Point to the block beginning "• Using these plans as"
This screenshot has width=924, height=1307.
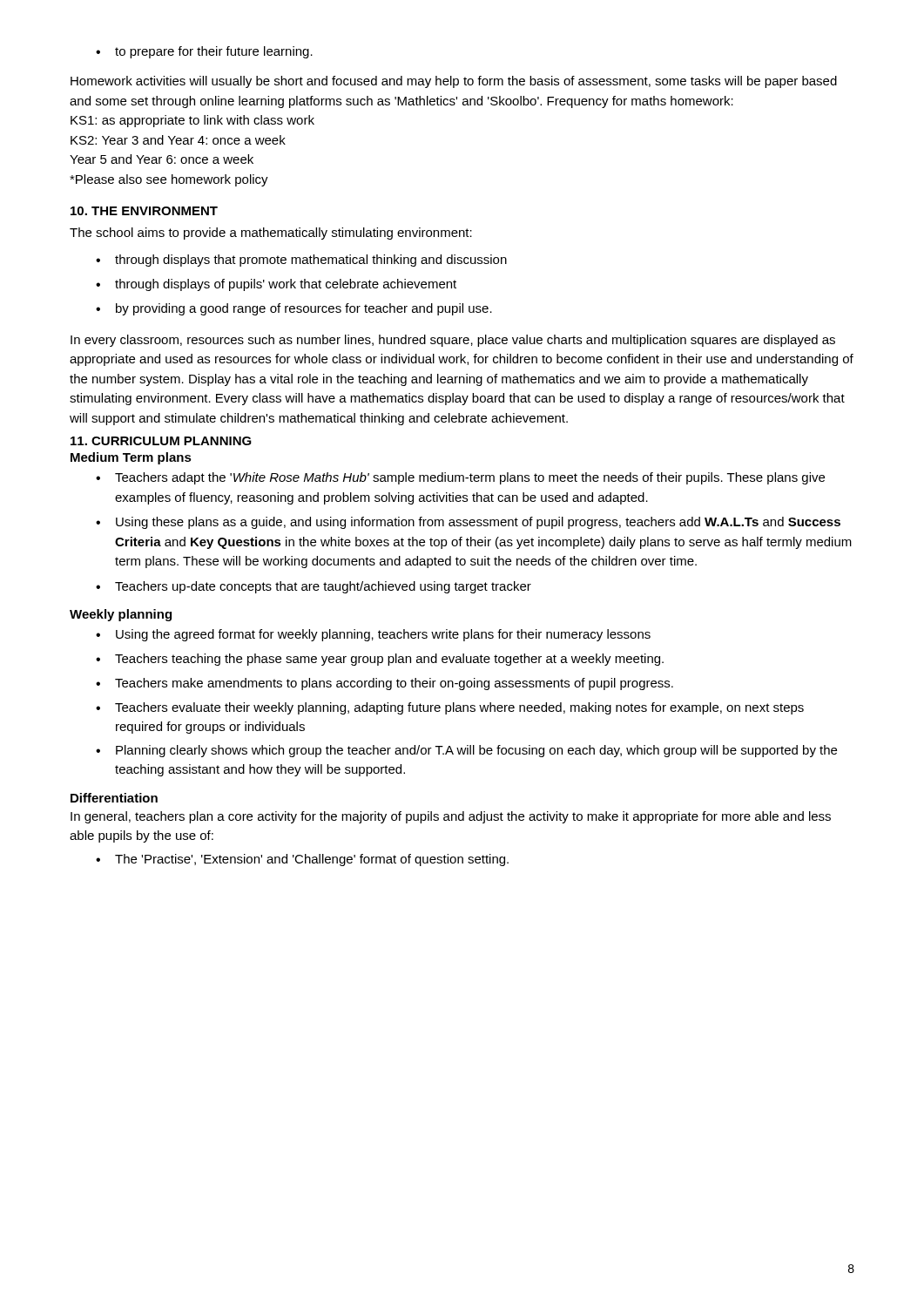475,542
